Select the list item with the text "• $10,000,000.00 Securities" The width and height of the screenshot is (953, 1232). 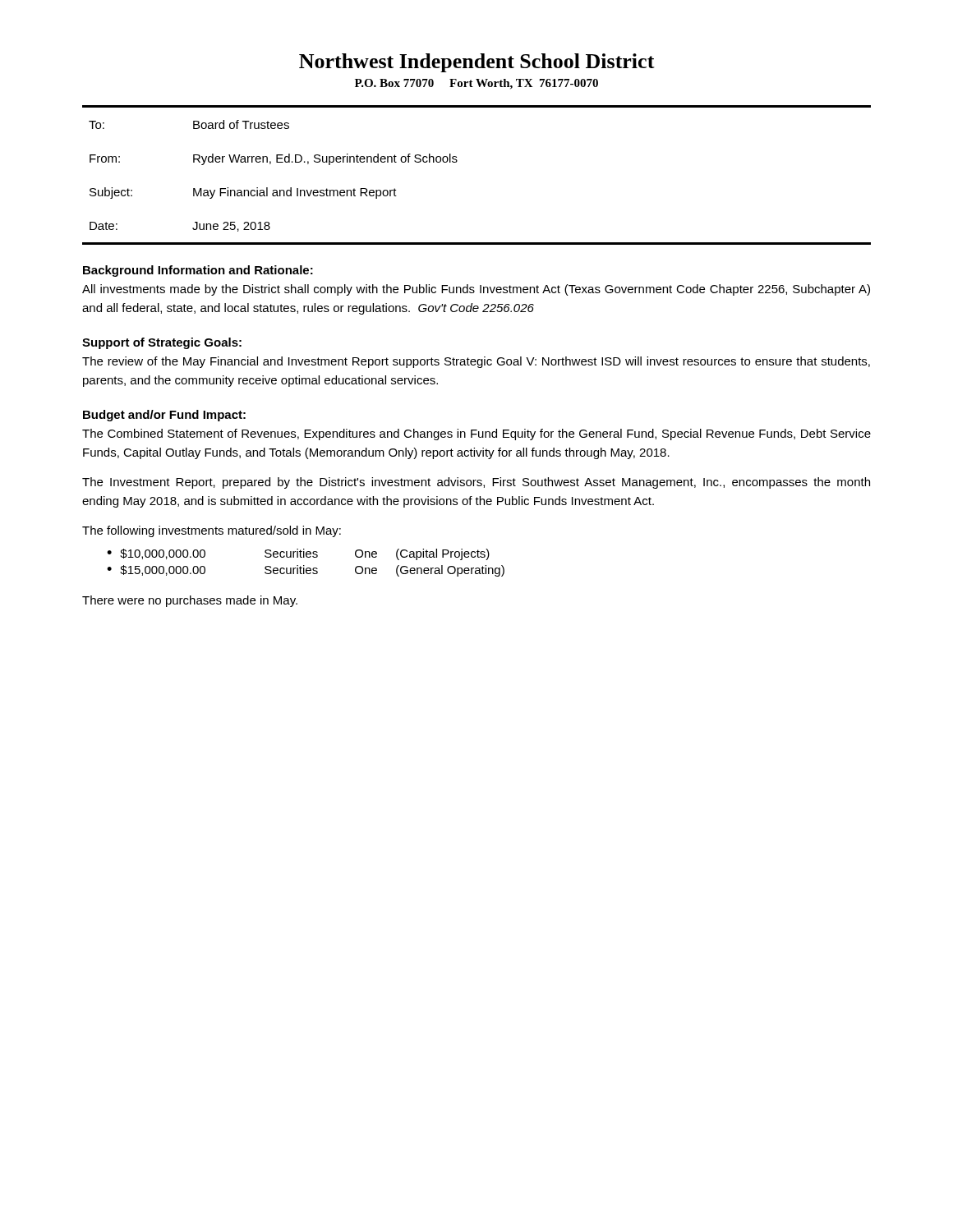[489, 552]
